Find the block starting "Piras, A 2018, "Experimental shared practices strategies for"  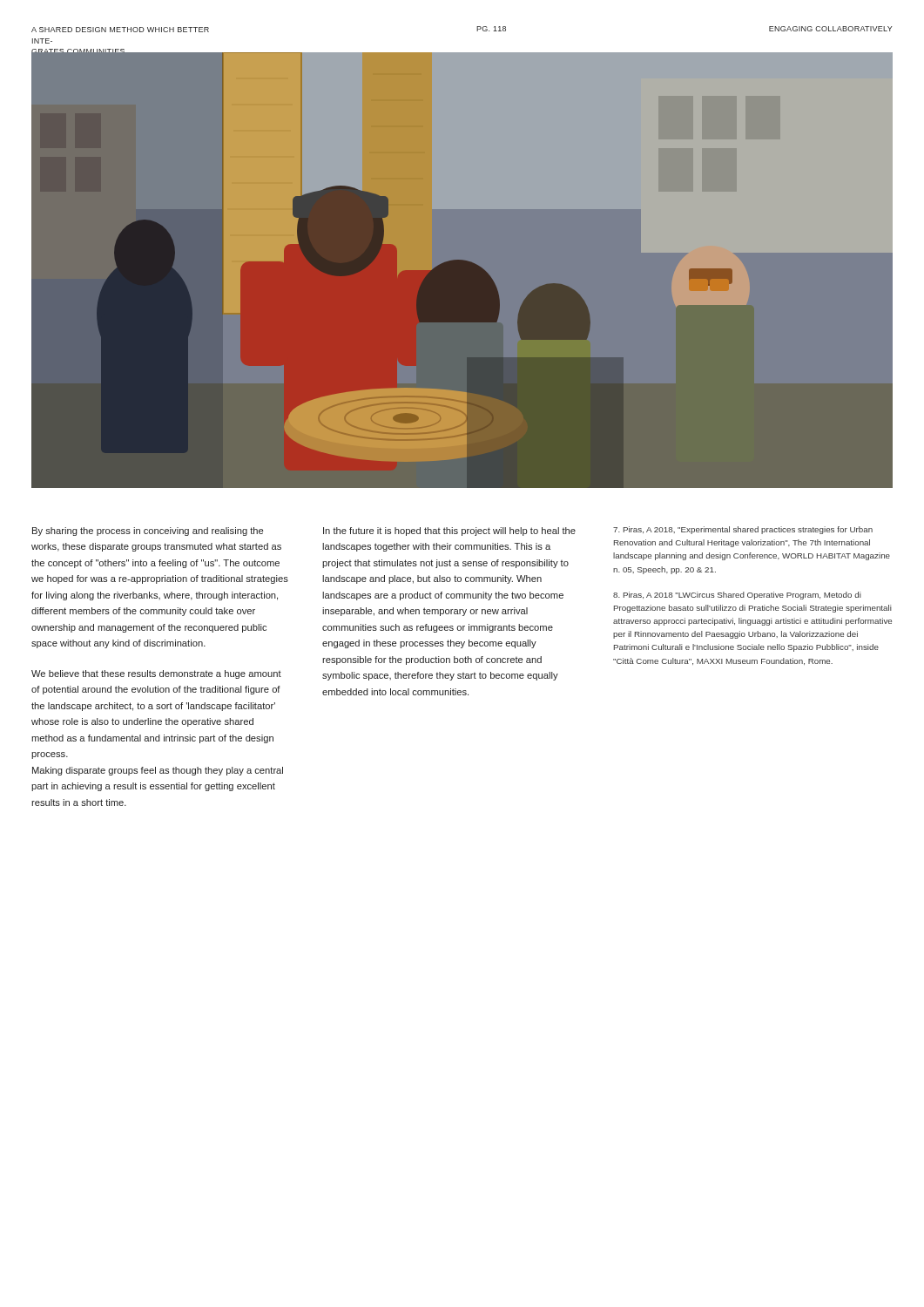click(753, 595)
